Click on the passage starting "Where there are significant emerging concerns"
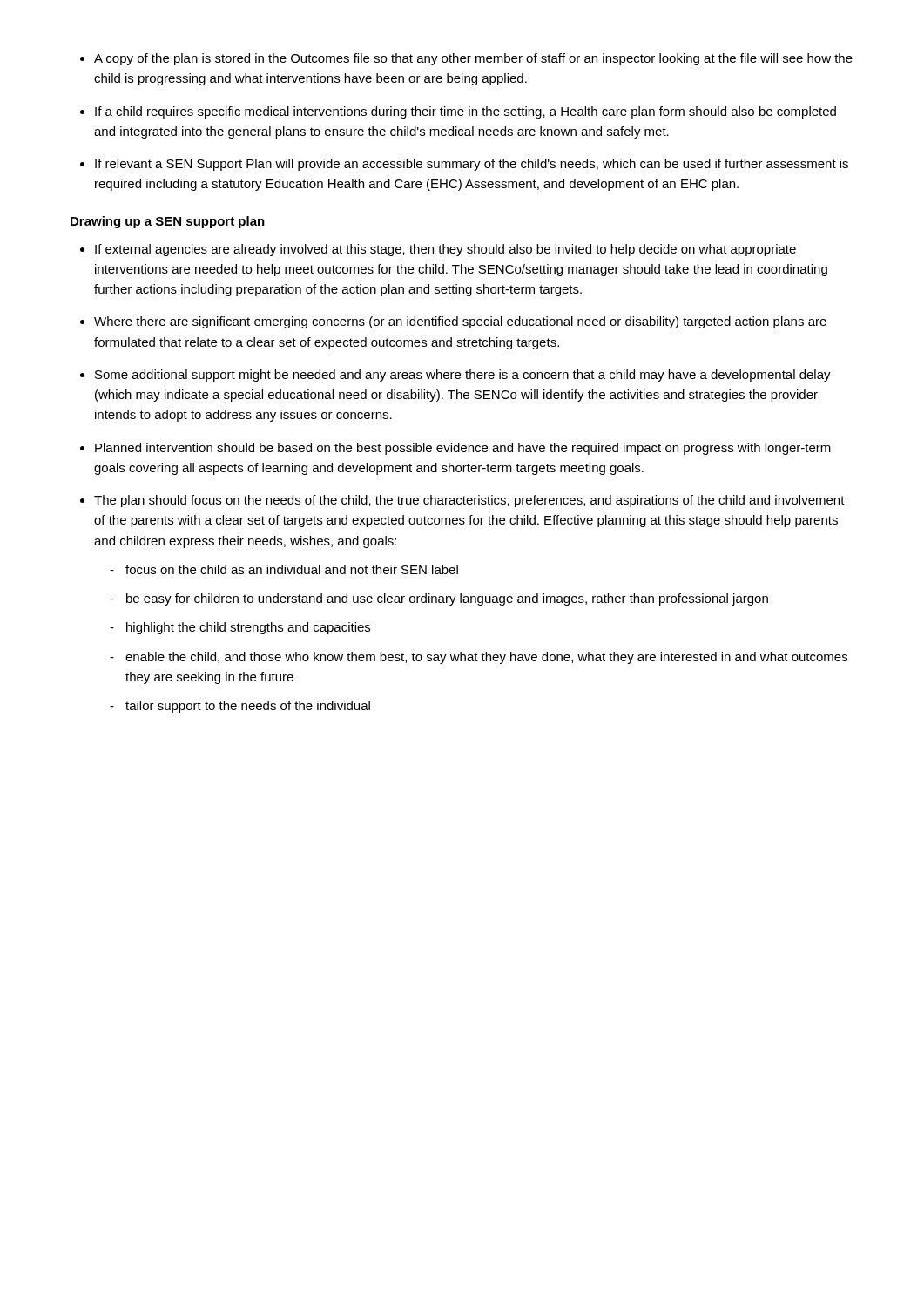This screenshot has width=924, height=1307. 474,332
